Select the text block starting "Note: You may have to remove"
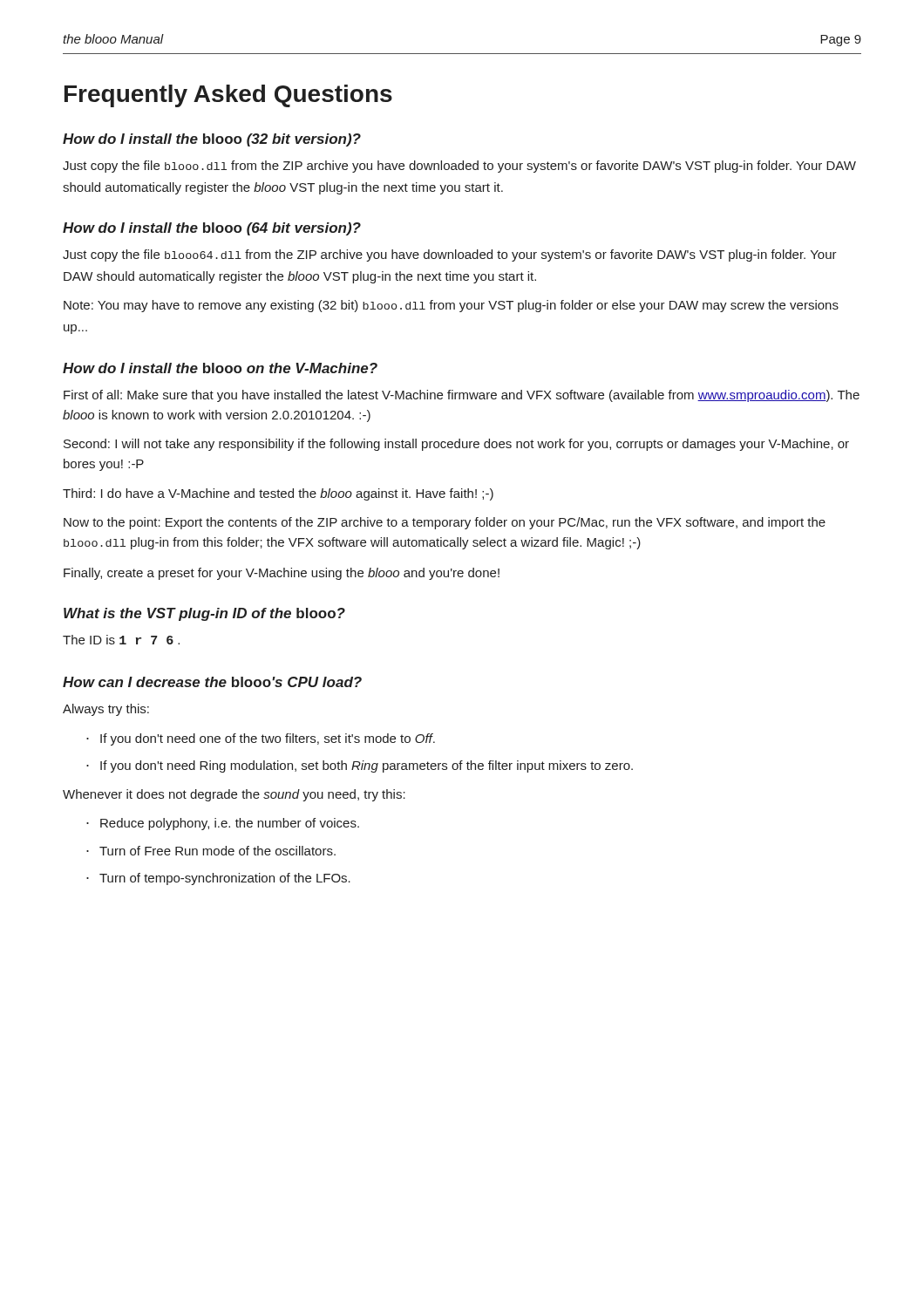This screenshot has height=1308, width=924. click(462, 316)
